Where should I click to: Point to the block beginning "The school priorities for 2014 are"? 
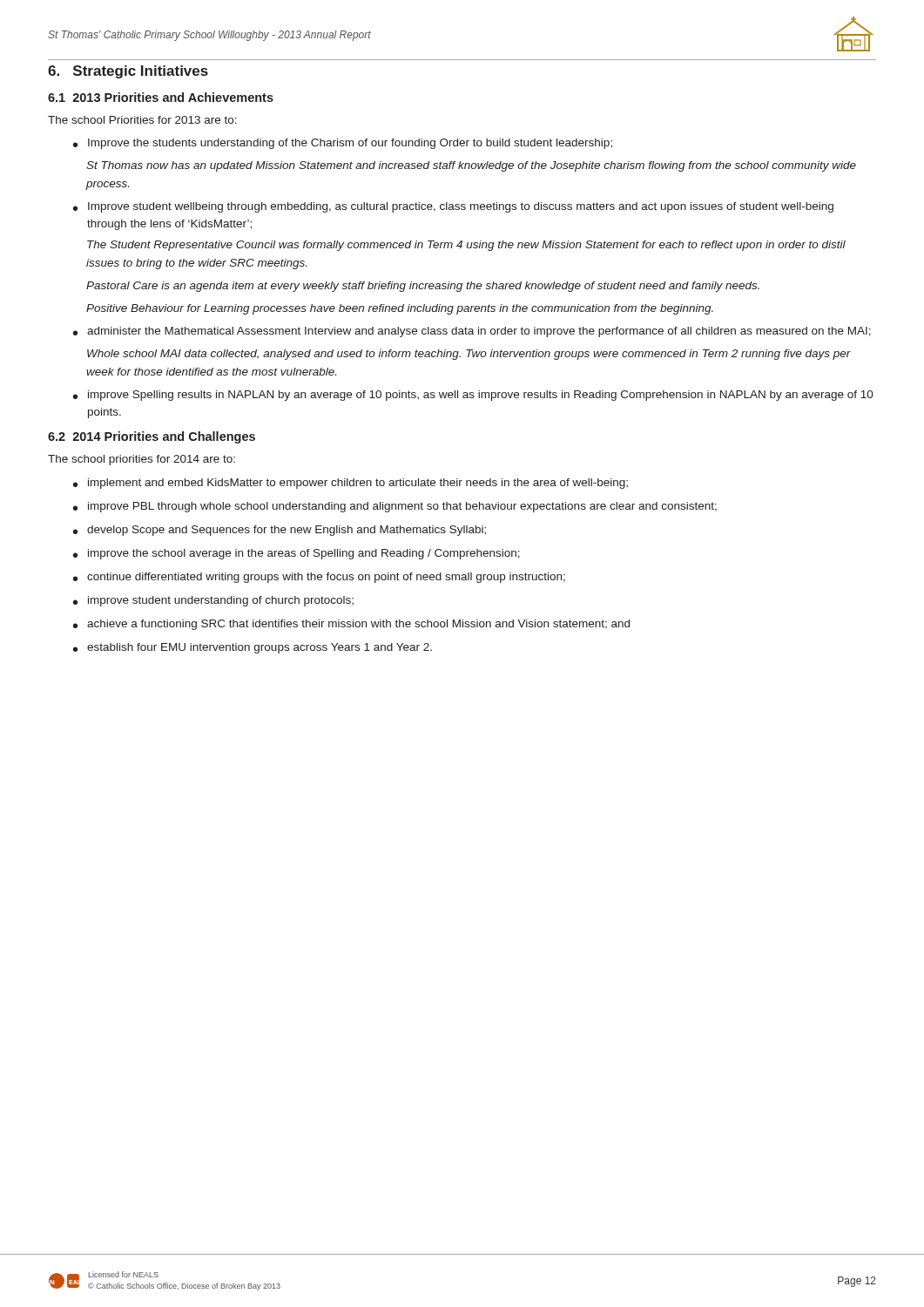click(142, 459)
